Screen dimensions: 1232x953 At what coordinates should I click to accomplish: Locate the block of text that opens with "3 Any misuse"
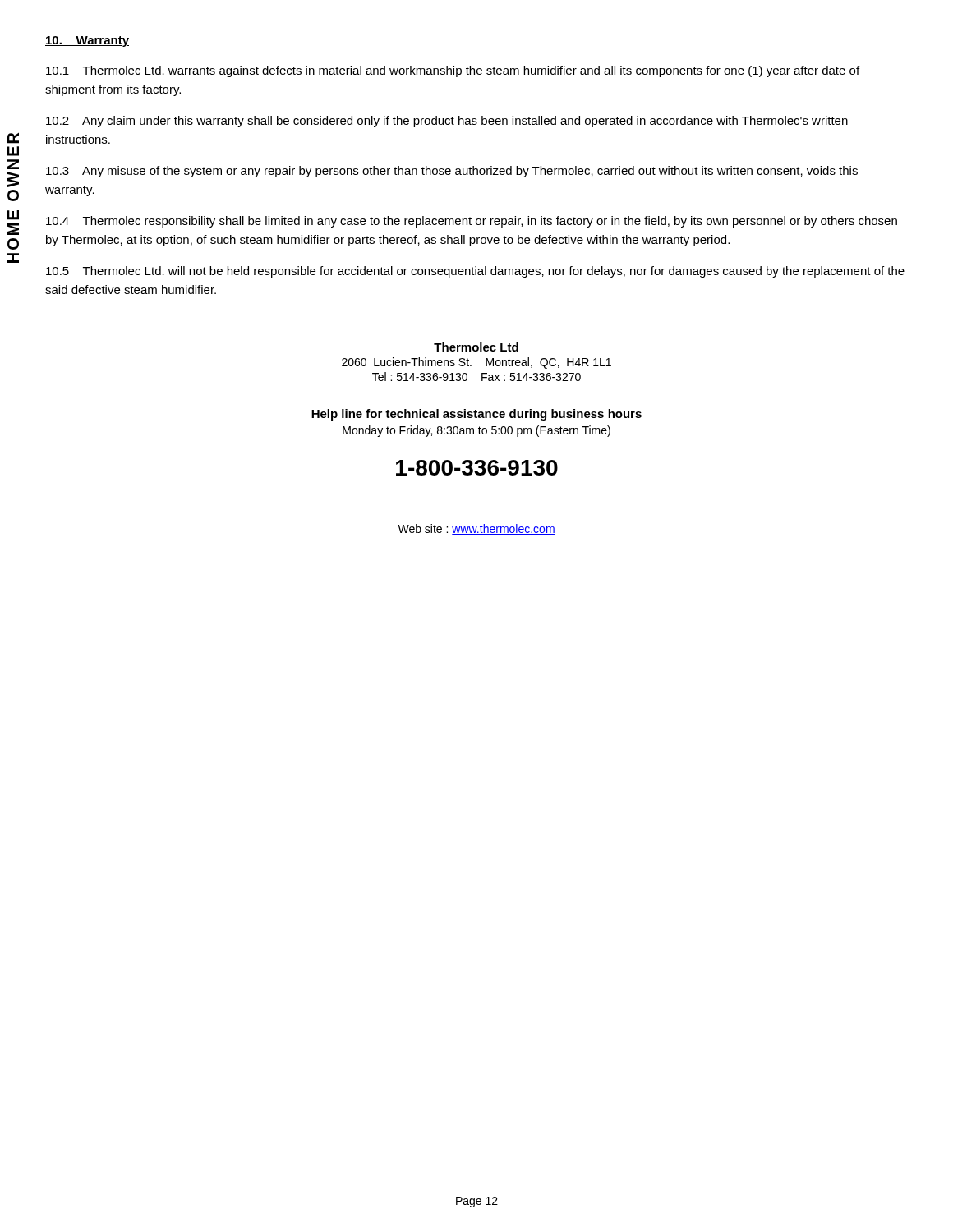[452, 180]
